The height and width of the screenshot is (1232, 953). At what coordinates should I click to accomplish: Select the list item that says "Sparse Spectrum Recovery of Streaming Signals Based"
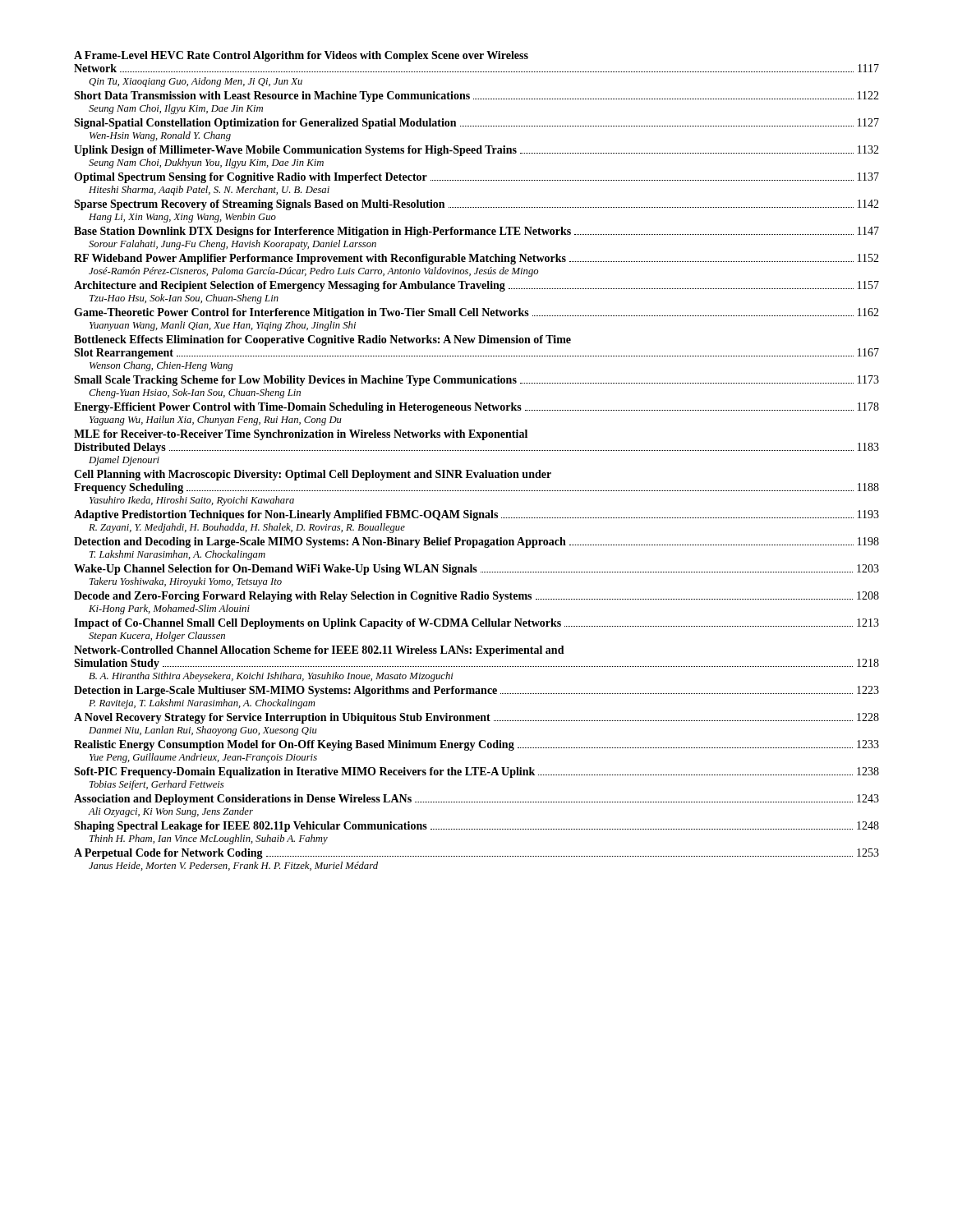[x=476, y=211]
